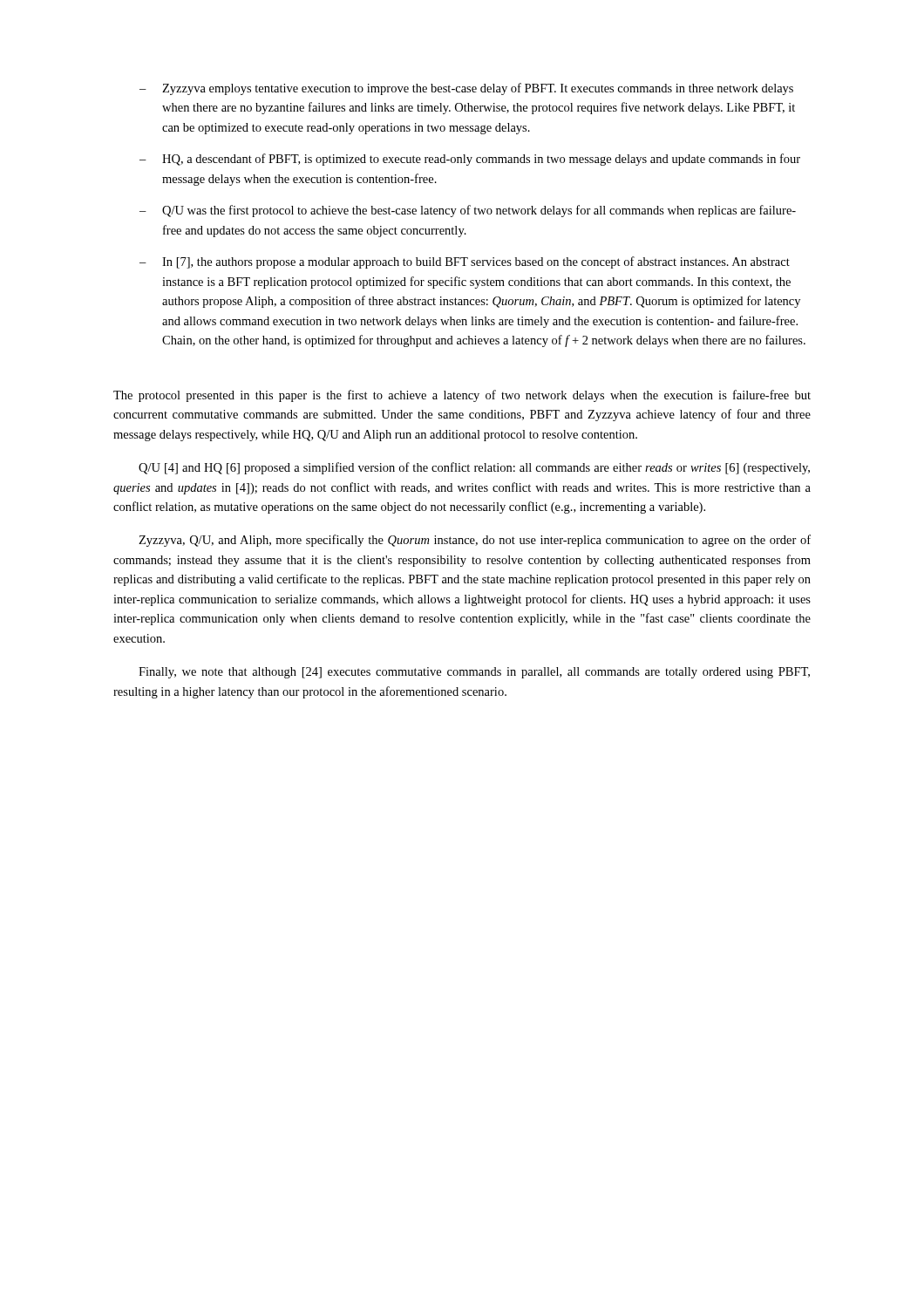924x1308 pixels.
Task: Click on the block starting "Finally, we note"
Action: click(x=462, y=681)
